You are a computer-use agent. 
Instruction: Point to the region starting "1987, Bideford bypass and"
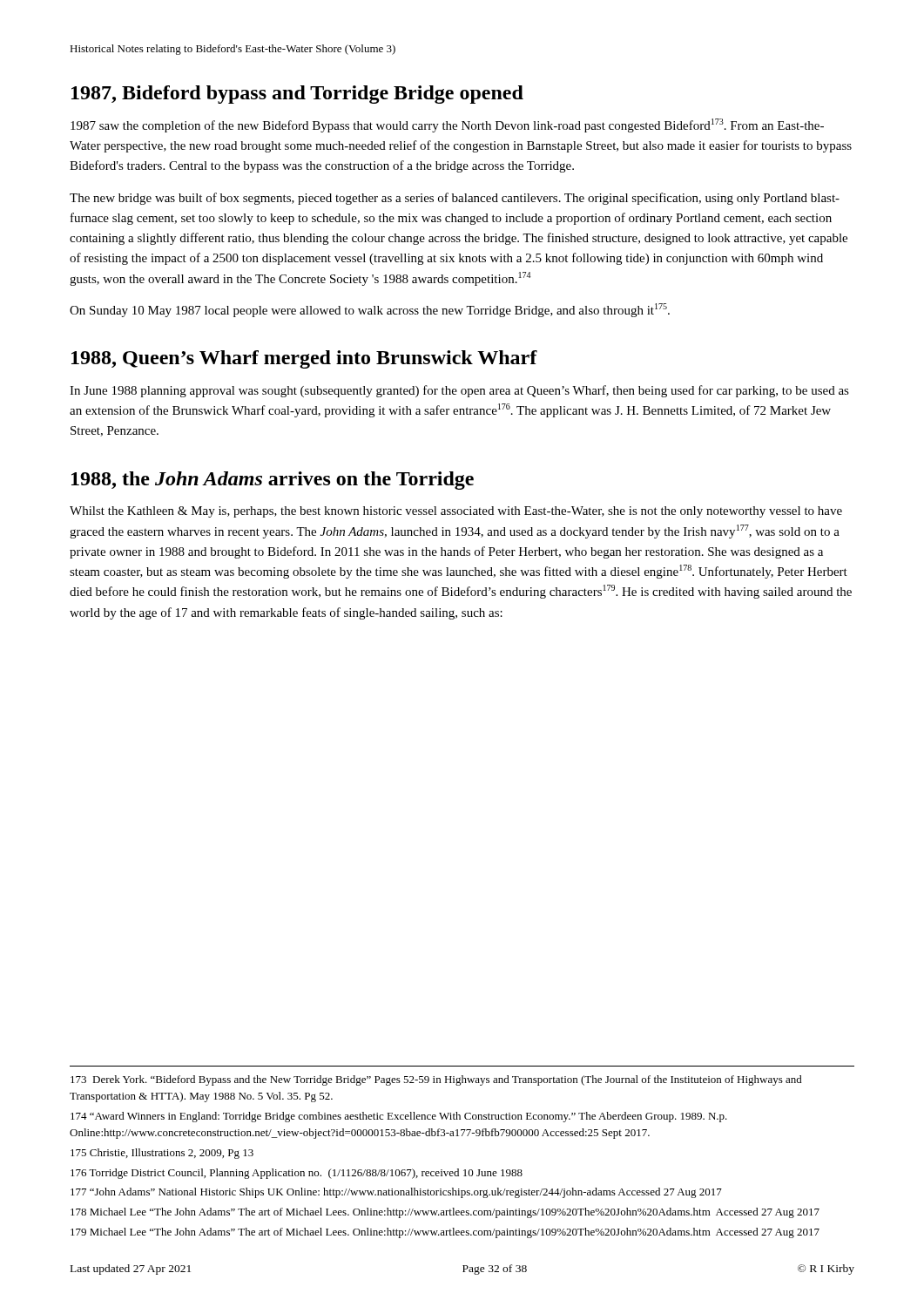pyautogui.click(x=296, y=92)
